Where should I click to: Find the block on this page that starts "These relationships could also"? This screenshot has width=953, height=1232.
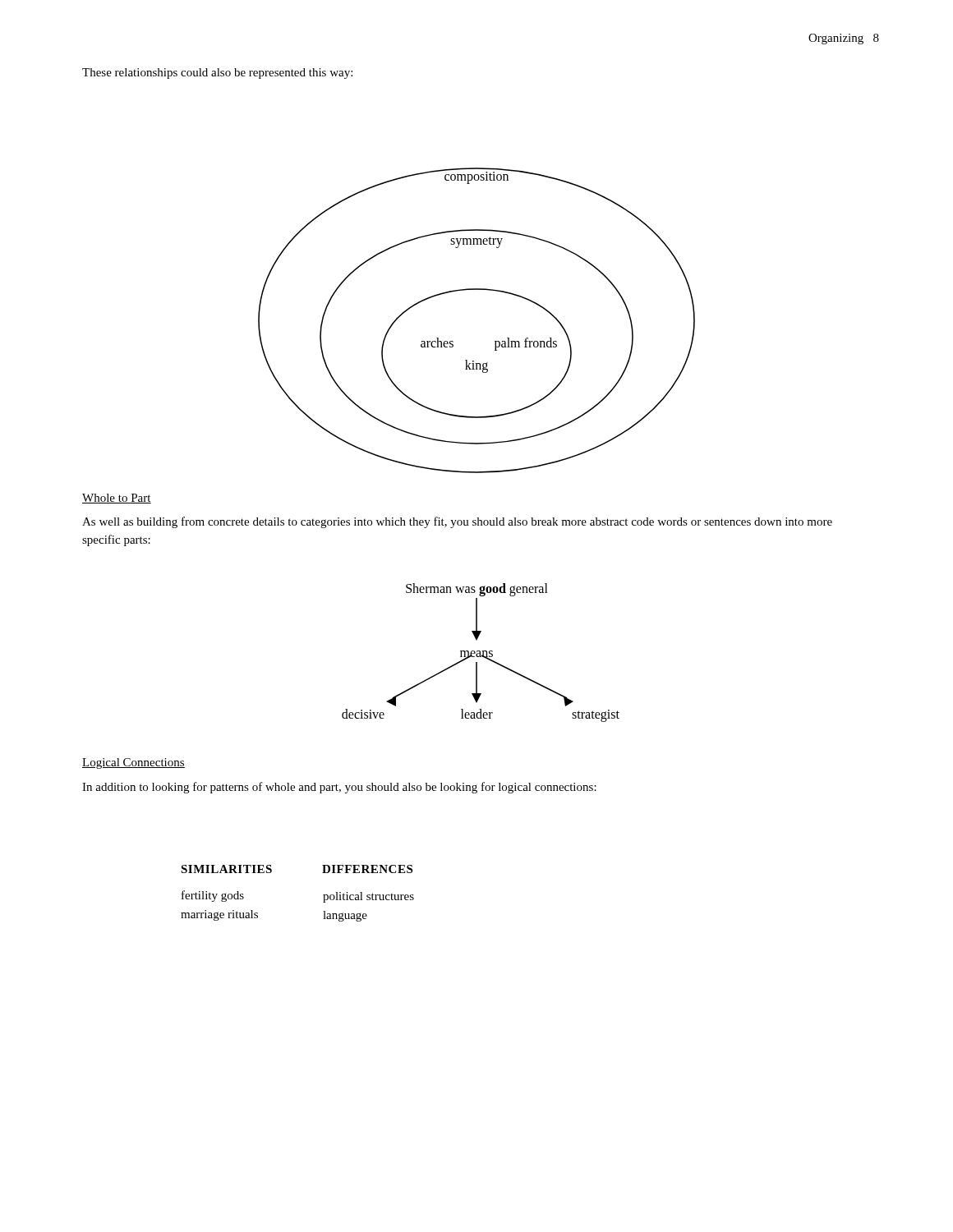click(x=218, y=72)
